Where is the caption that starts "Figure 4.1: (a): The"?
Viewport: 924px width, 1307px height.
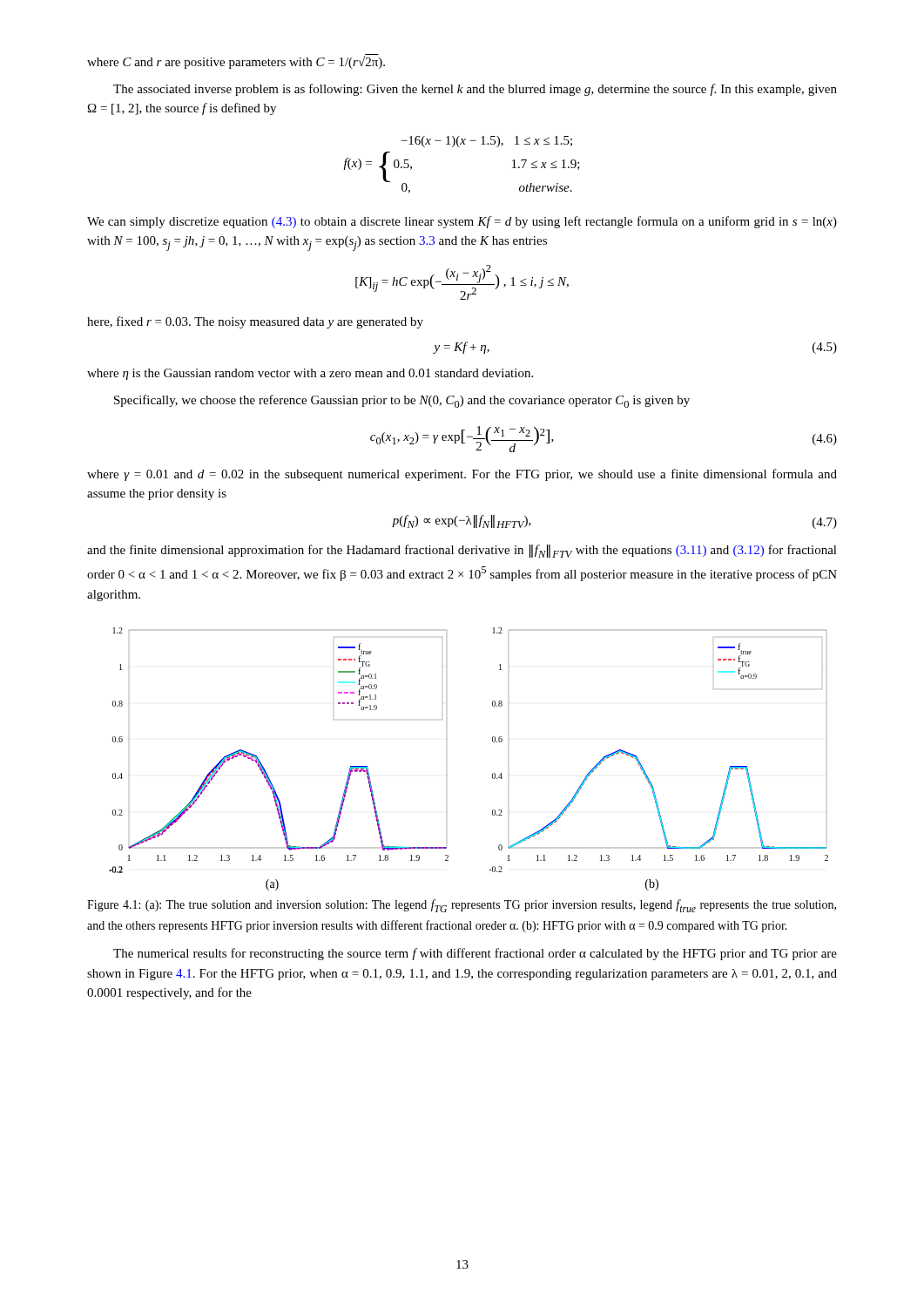(462, 915)
